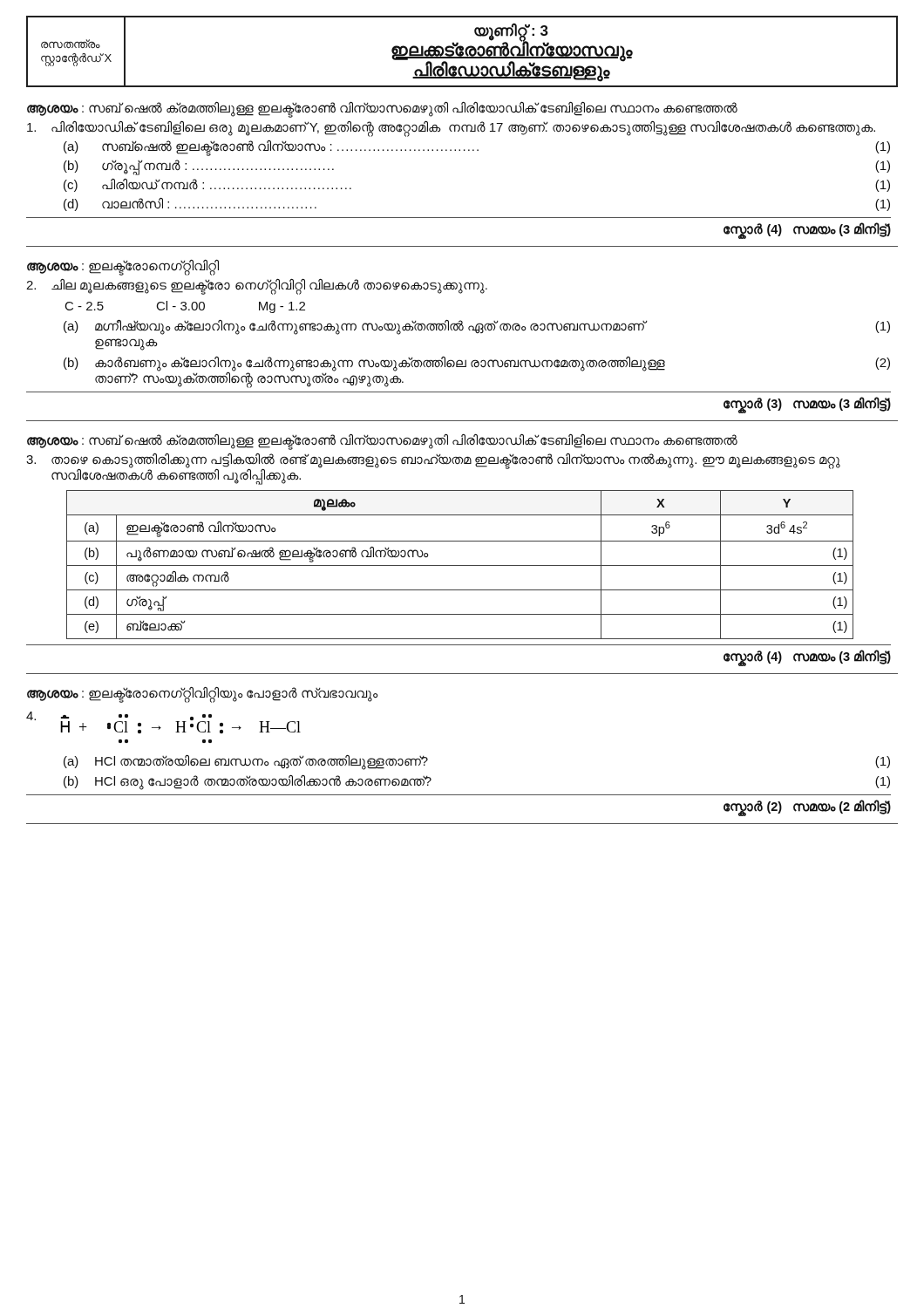Navigate to the element starting "(b) ഗ്രൂപ്പ് നമ്പർ :"
Viewport: 924px width, 1308px height.
149,167
